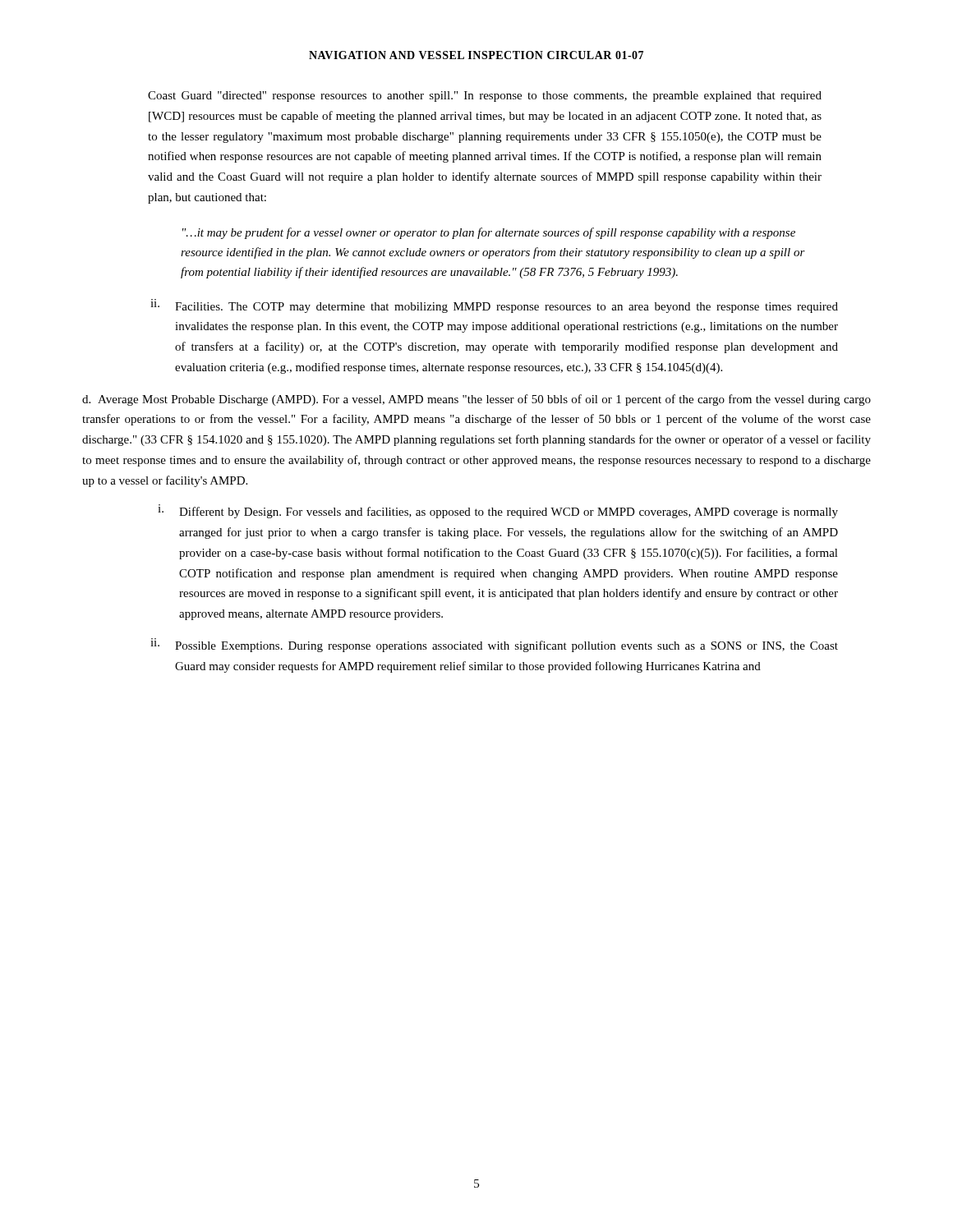Select the list item that says "ii. Possible Exemptions. During response operations"
Screen dimensions: 1232x953
[476, 656]
